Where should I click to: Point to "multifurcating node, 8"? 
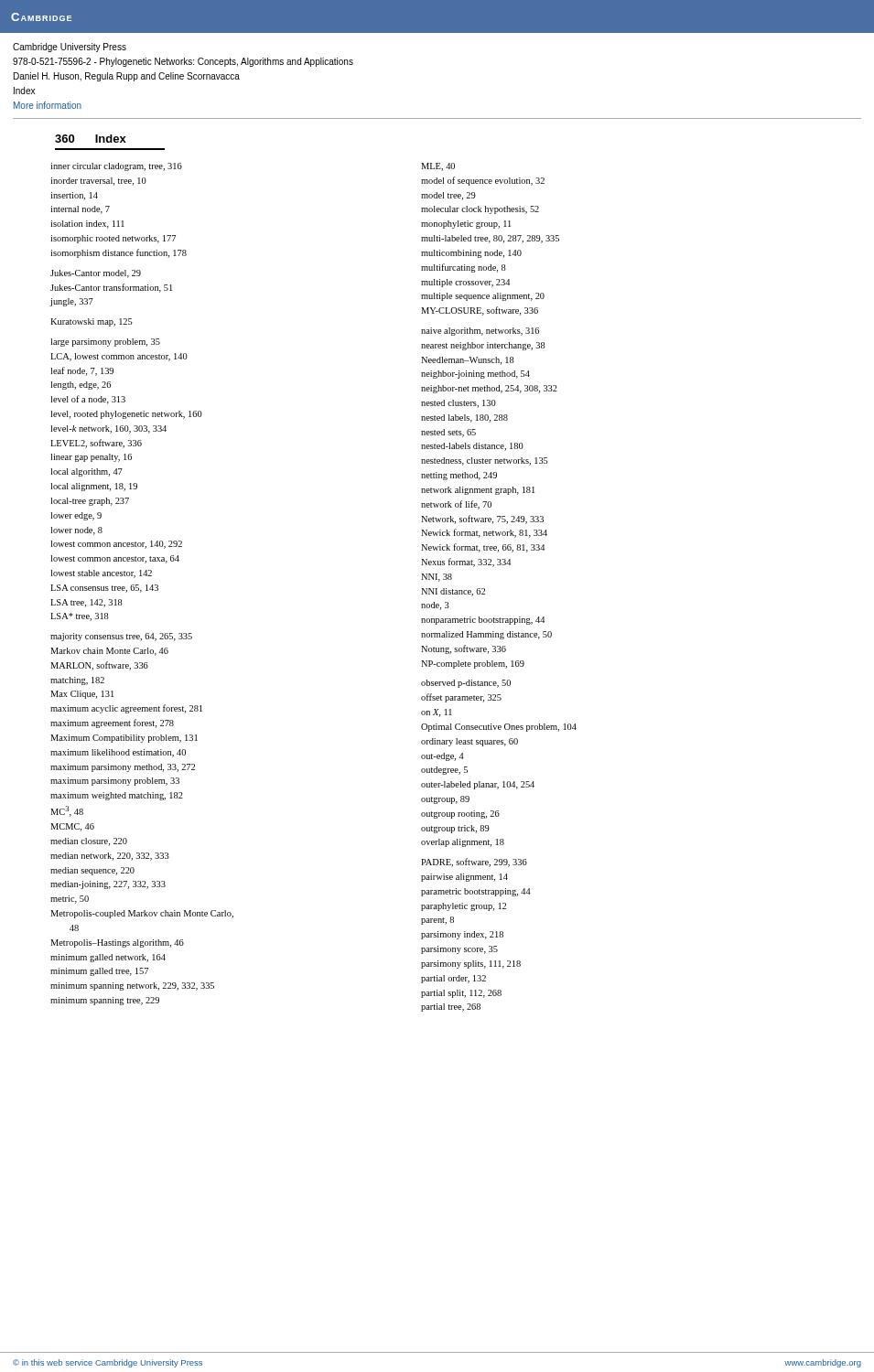tap(463, 267)
